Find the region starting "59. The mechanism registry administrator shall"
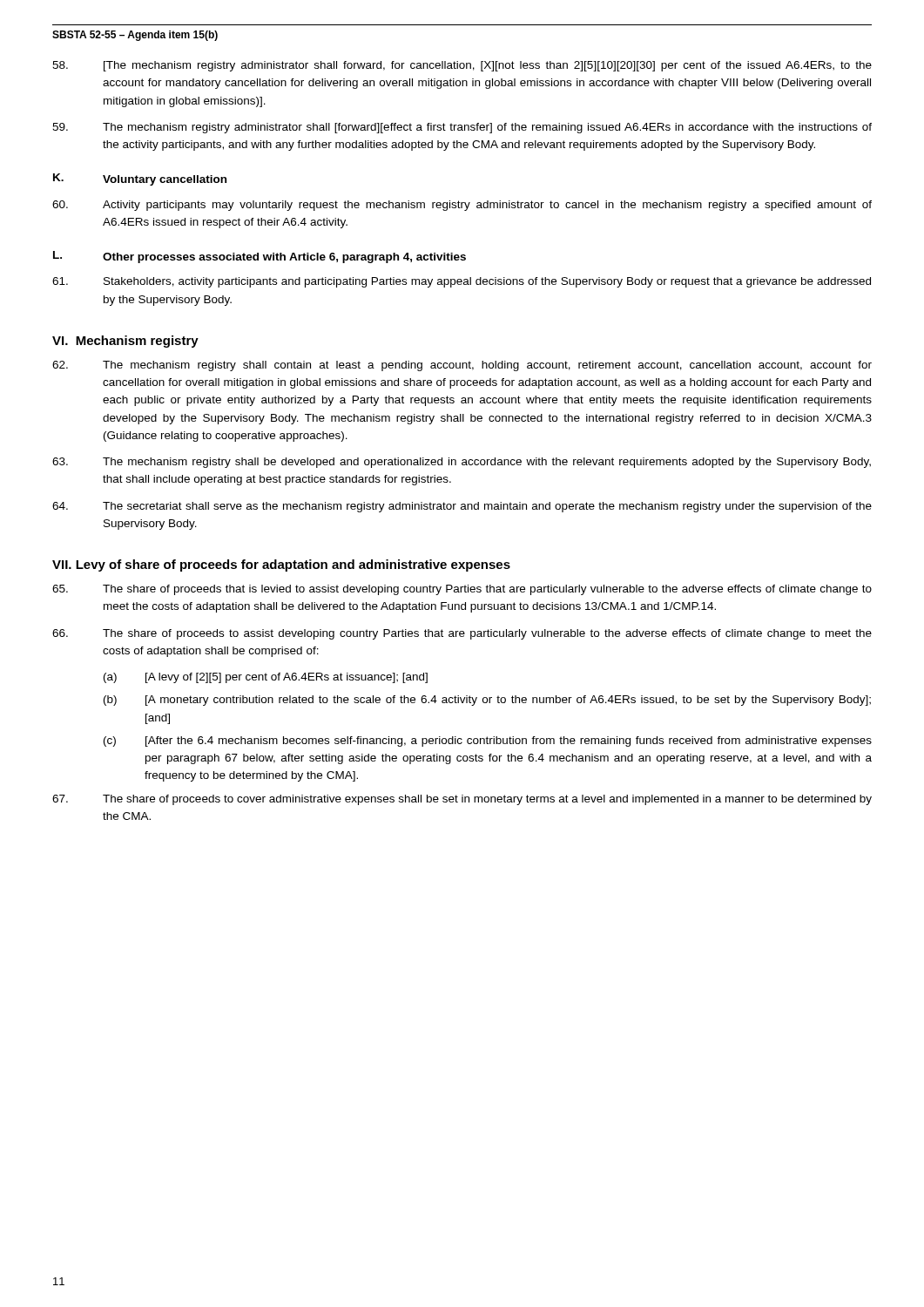 click(x=462, y=136)
